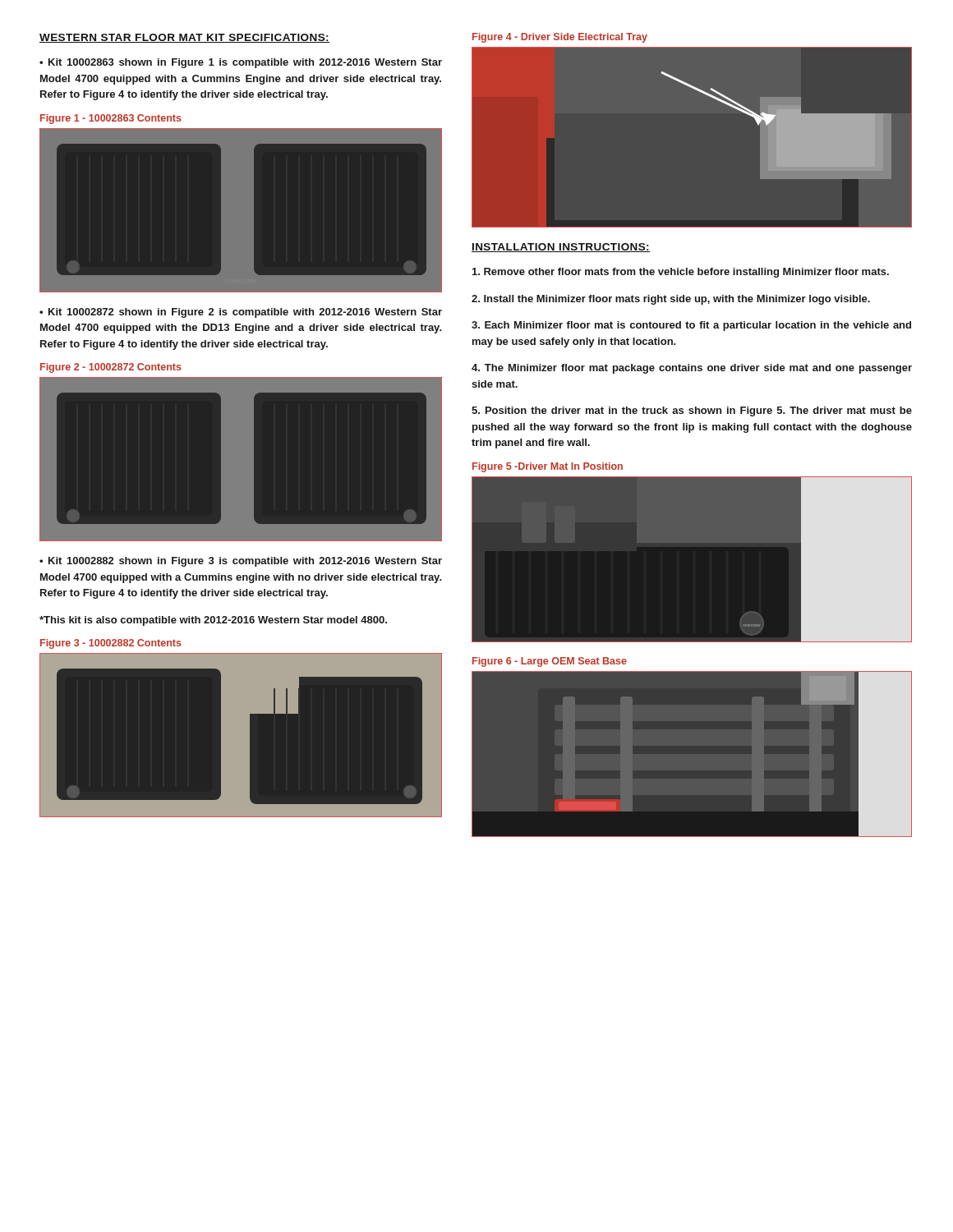Point to the text block starting "Figure 6 -"
The height and width of the screenshot is (1232, 953).
[x=692, y=661]
